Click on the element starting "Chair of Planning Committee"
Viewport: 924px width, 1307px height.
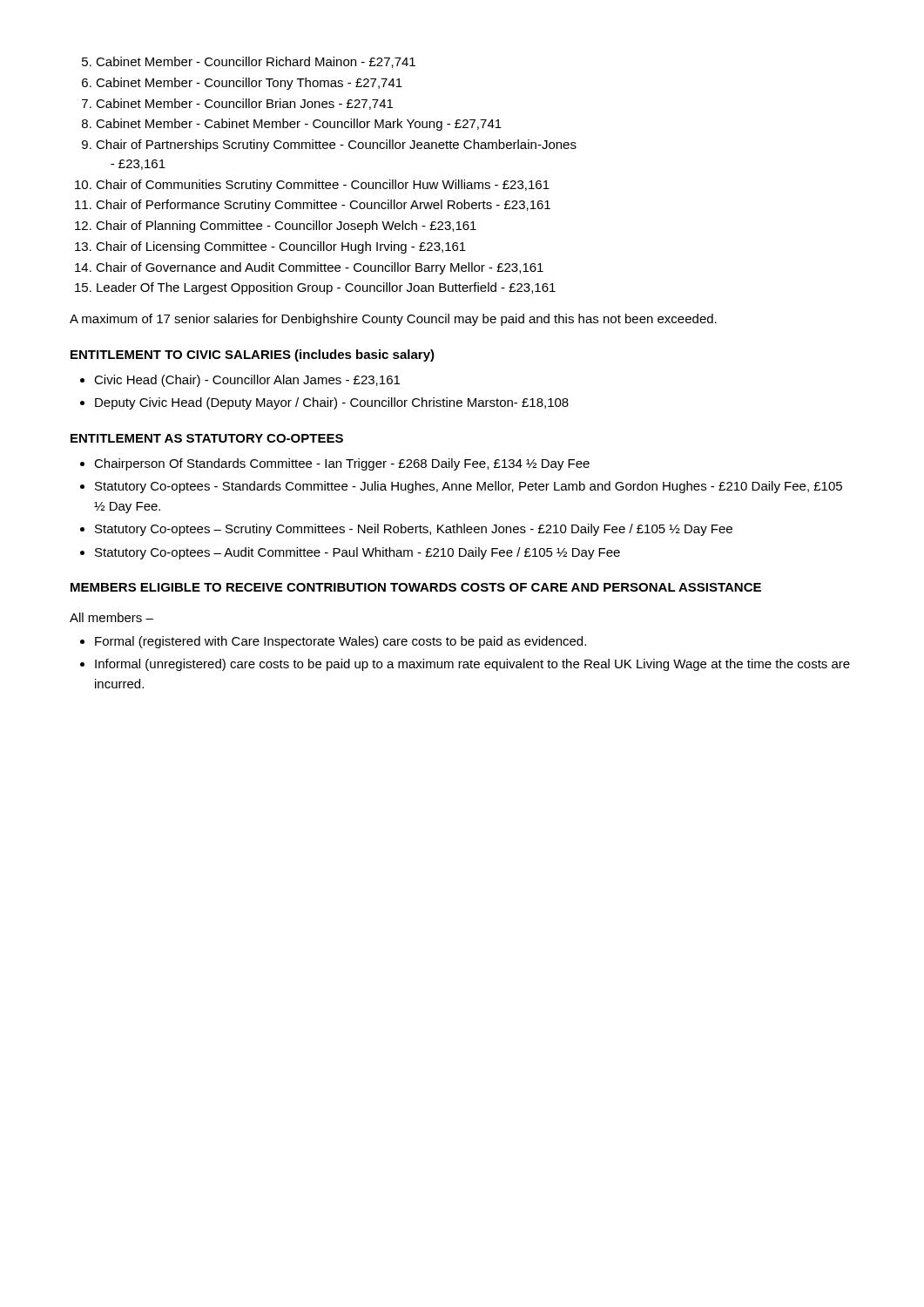(475, 226)
